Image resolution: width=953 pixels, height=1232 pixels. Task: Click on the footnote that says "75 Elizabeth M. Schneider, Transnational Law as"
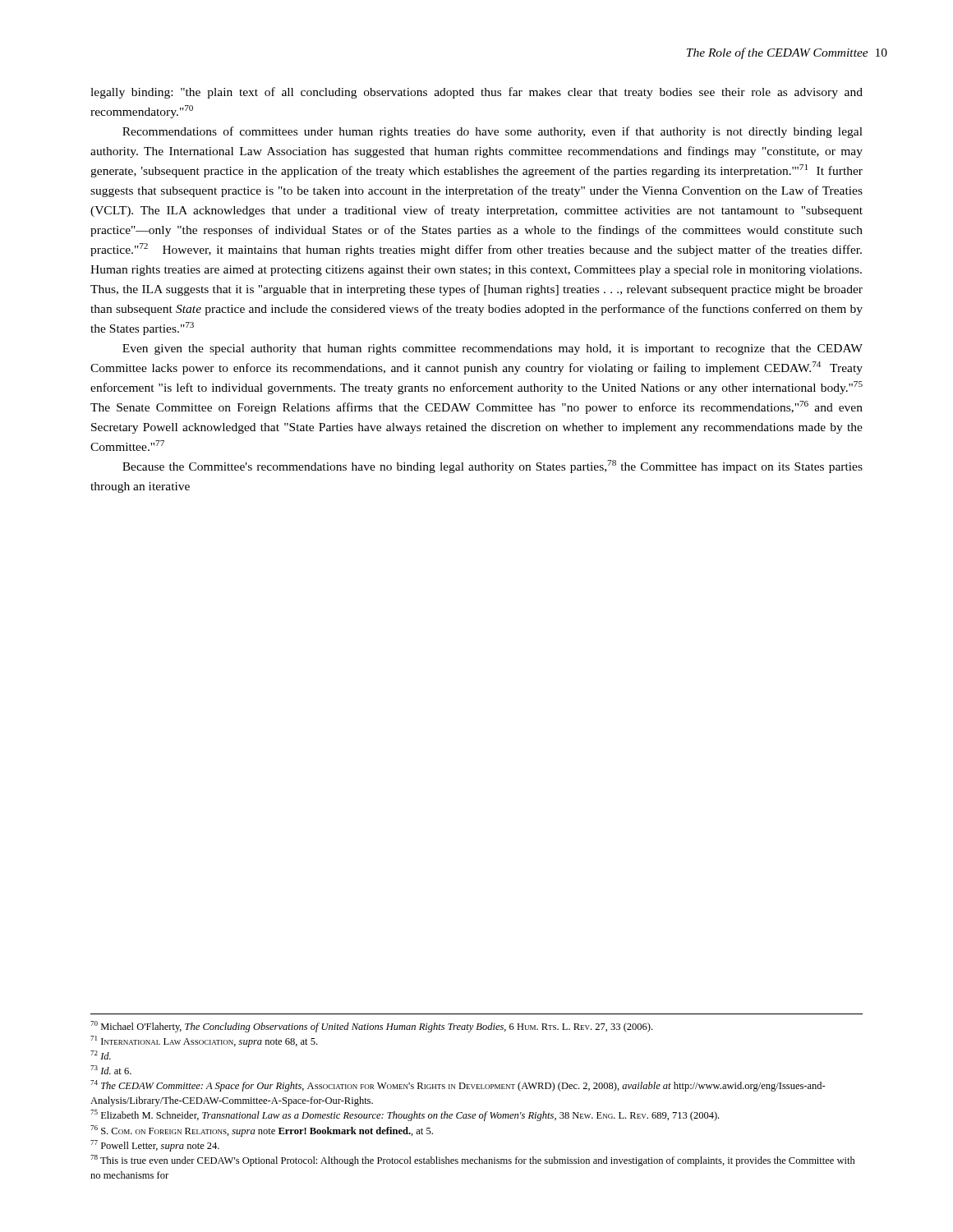click(476, 1116)
